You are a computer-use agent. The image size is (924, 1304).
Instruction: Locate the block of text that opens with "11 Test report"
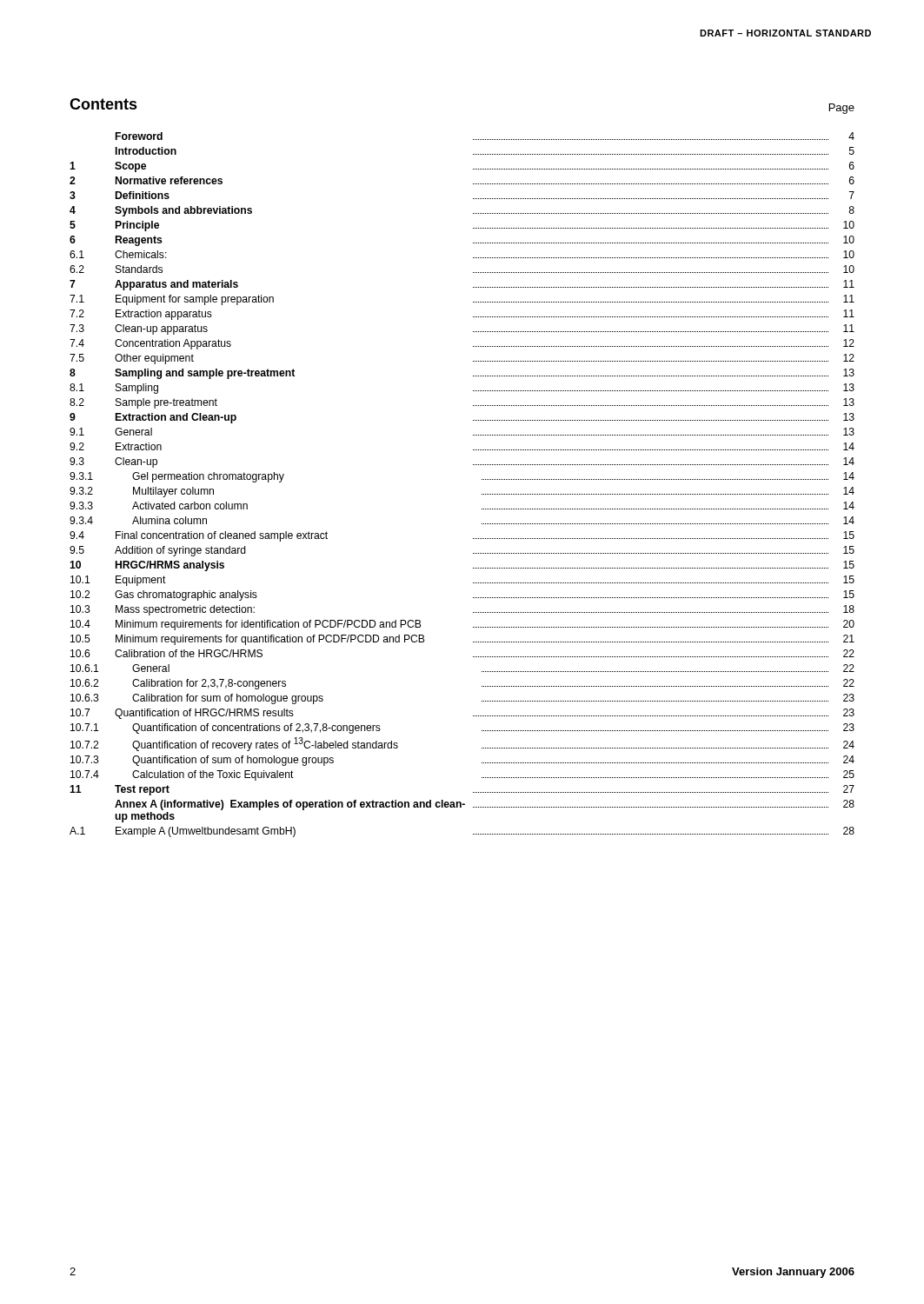462,789
